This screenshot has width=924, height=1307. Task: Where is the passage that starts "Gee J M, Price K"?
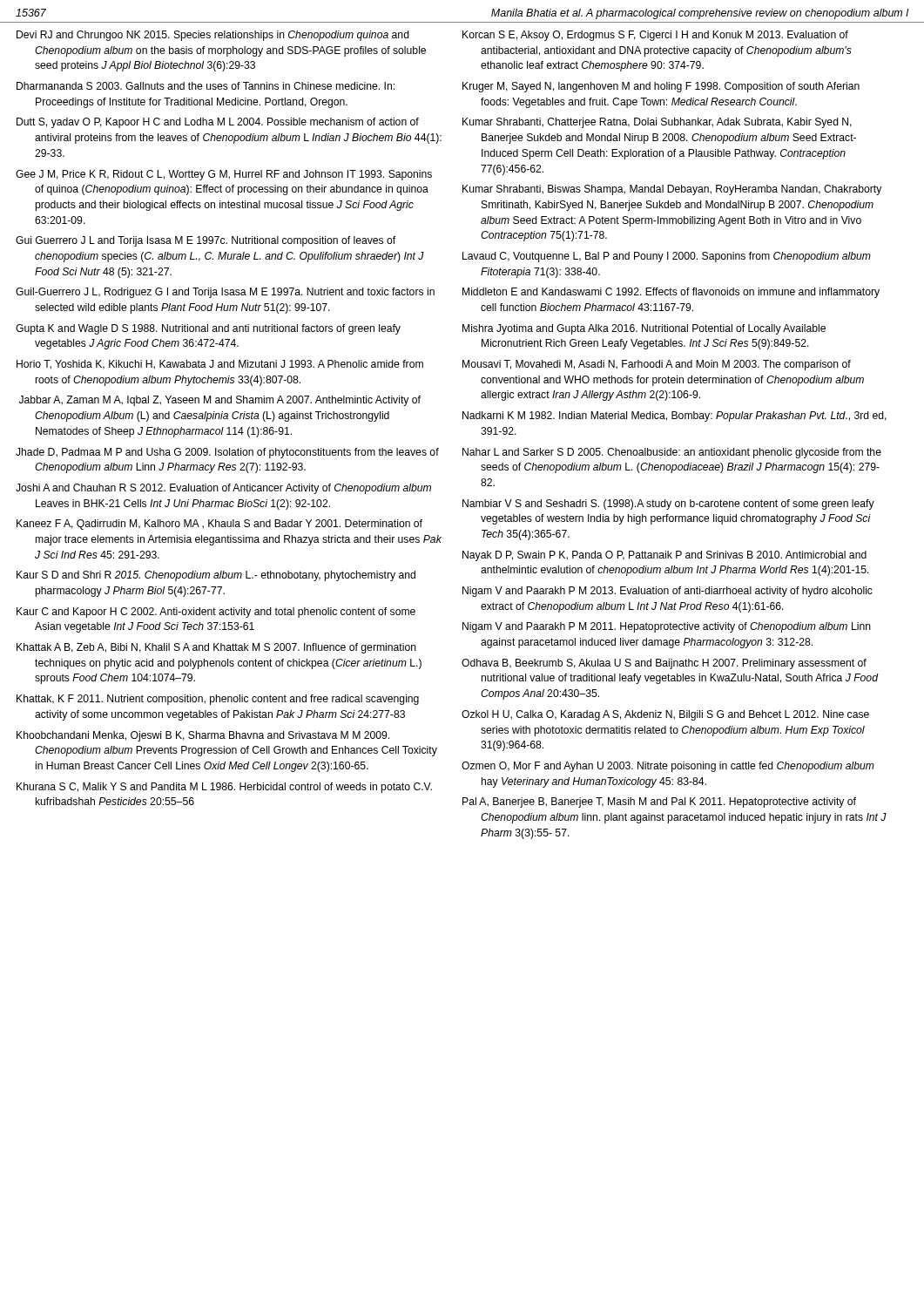[x=224, y=197]
